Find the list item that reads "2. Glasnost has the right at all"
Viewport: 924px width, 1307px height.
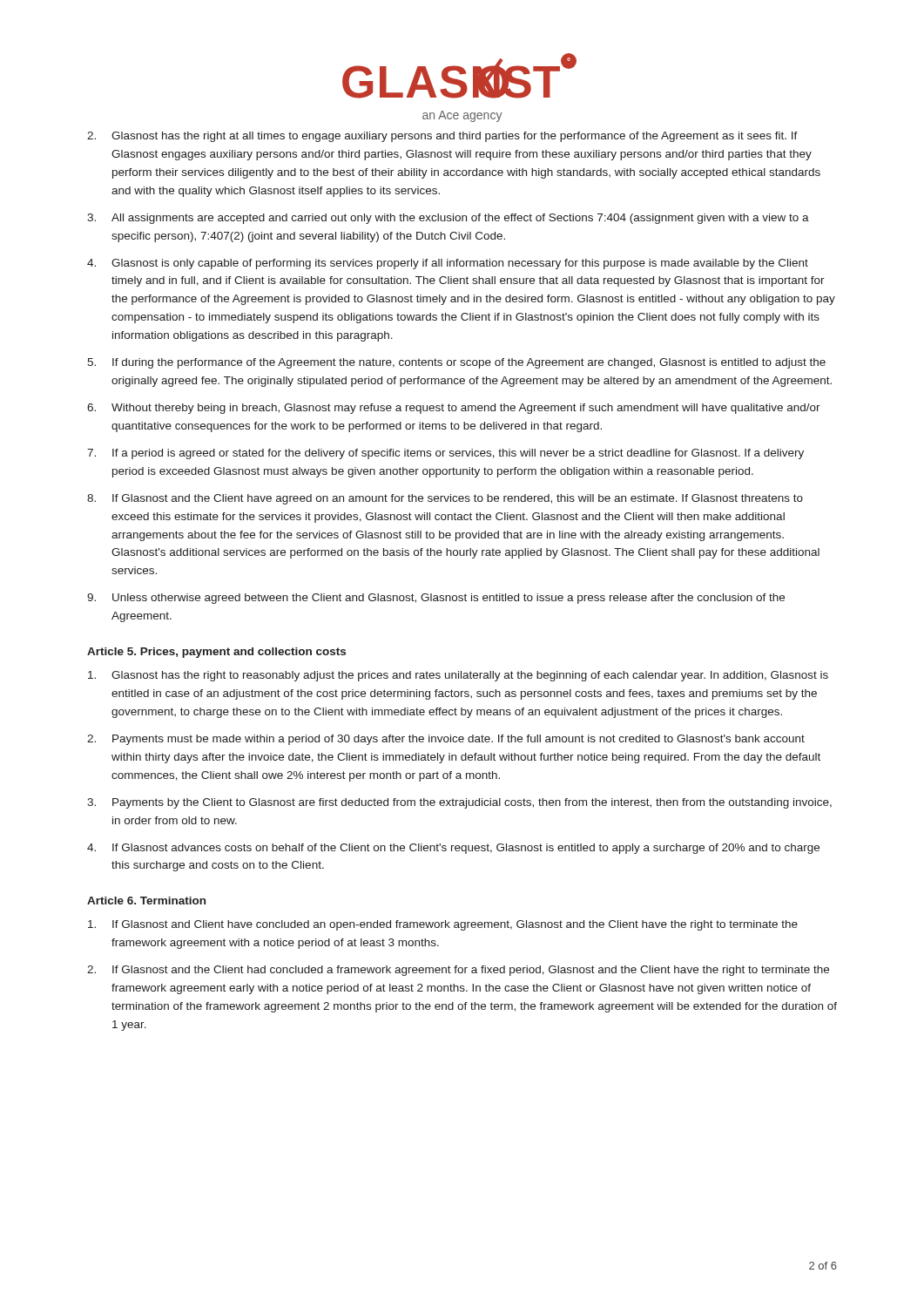click(x=462, y=164)
